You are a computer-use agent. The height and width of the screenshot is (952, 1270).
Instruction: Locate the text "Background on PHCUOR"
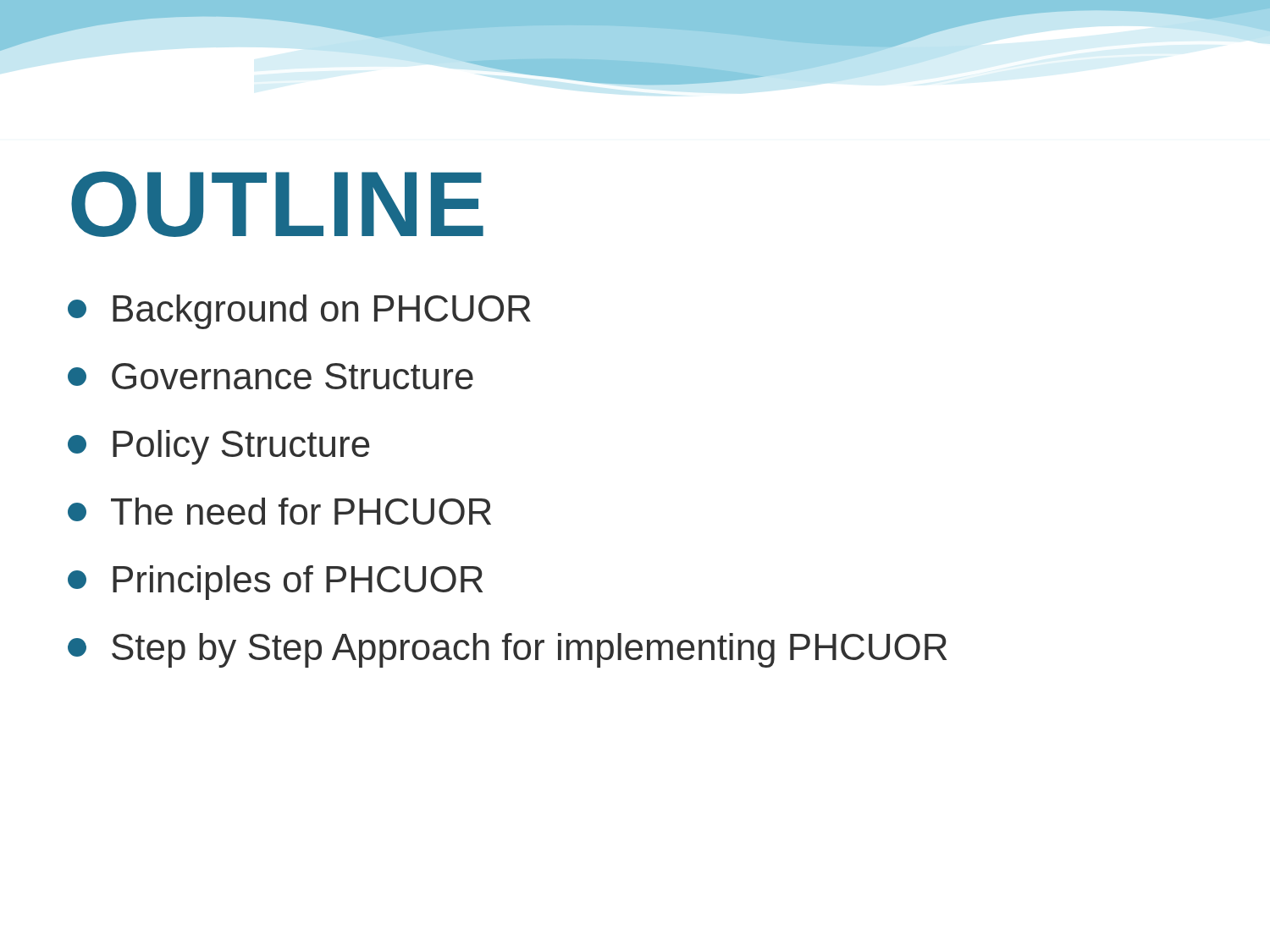point(300,309)
